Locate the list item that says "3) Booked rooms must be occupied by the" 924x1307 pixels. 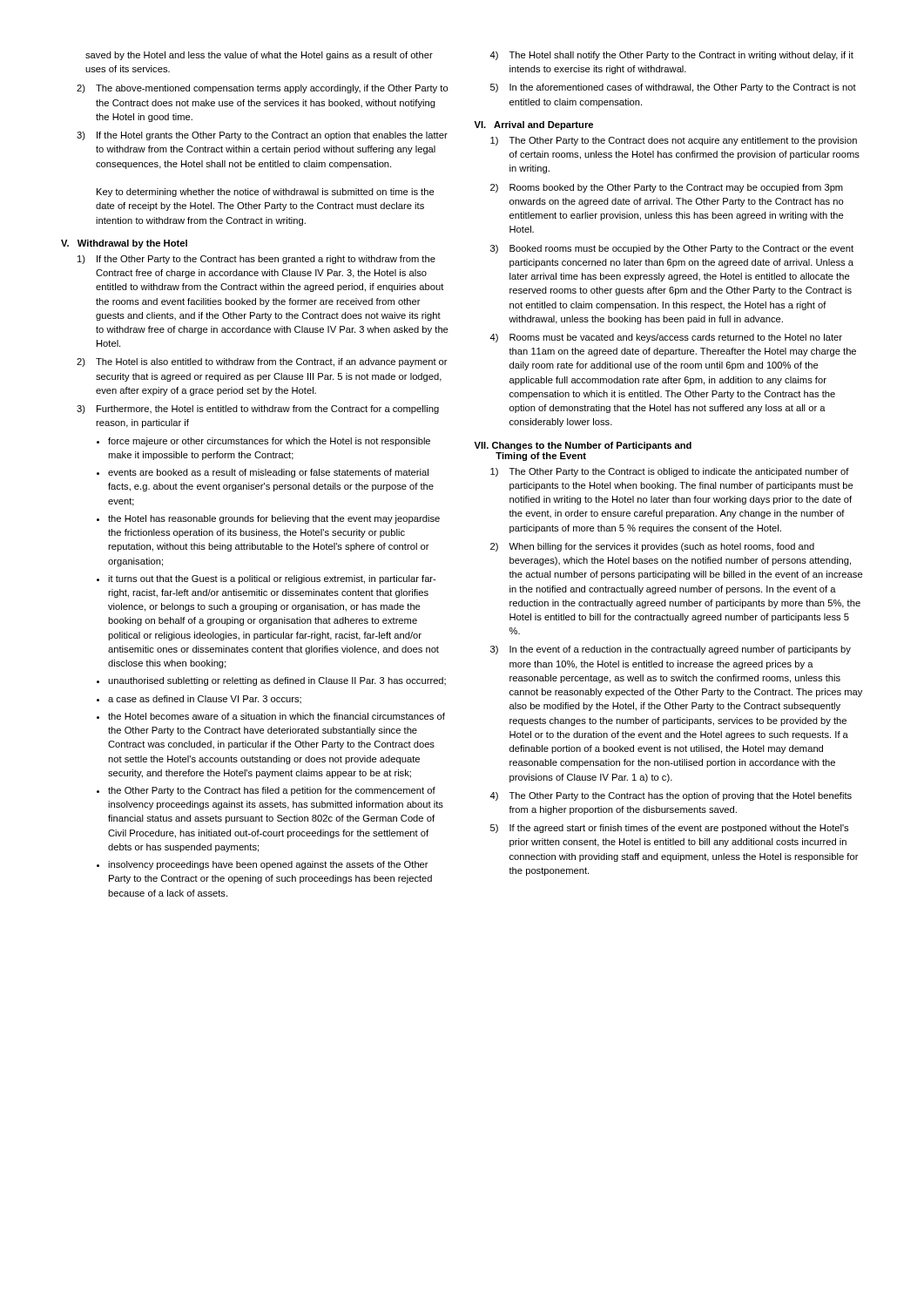[x=676, y=283]
